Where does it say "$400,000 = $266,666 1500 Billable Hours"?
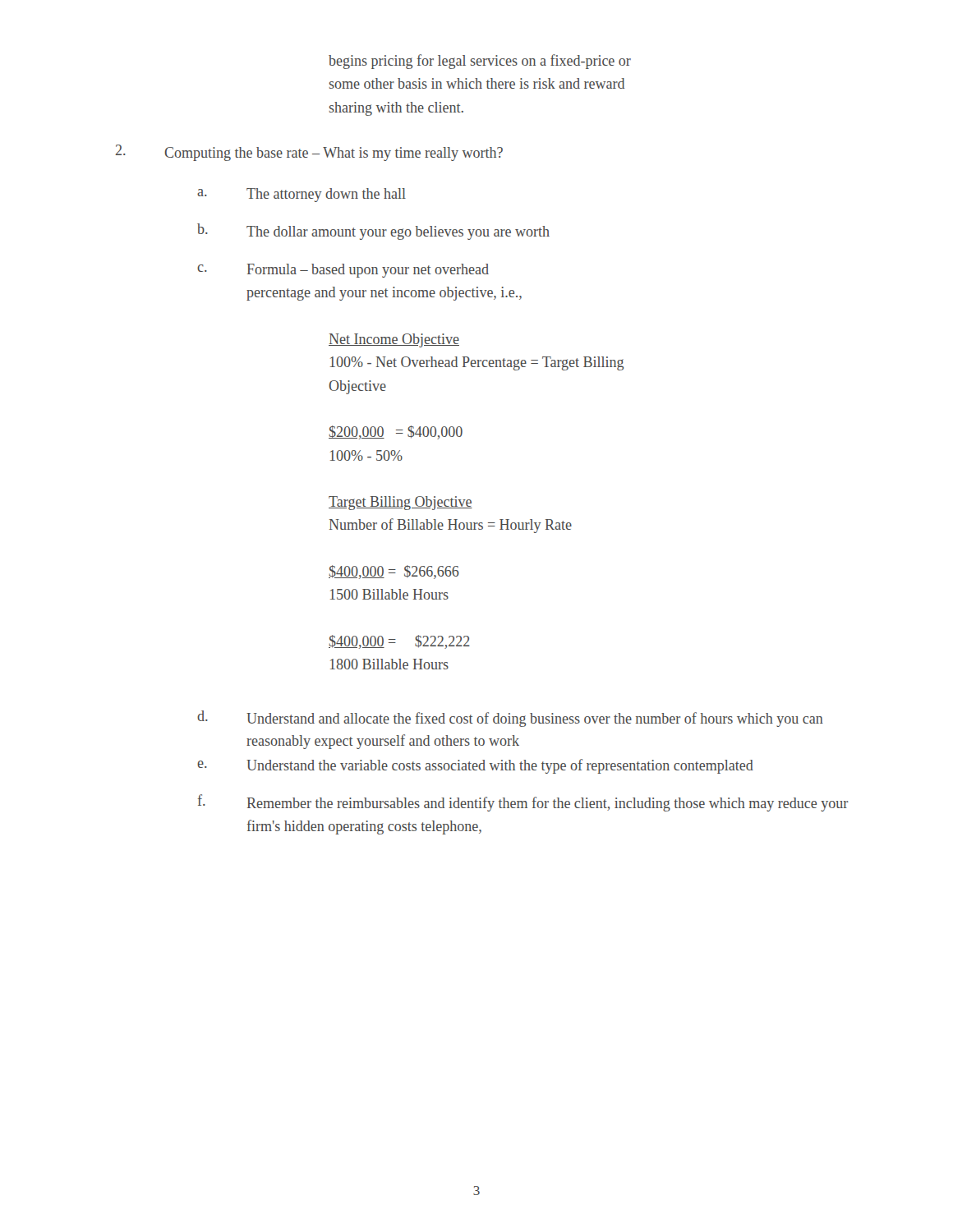This screenshot has height=1232, width=953. (394, 572)
